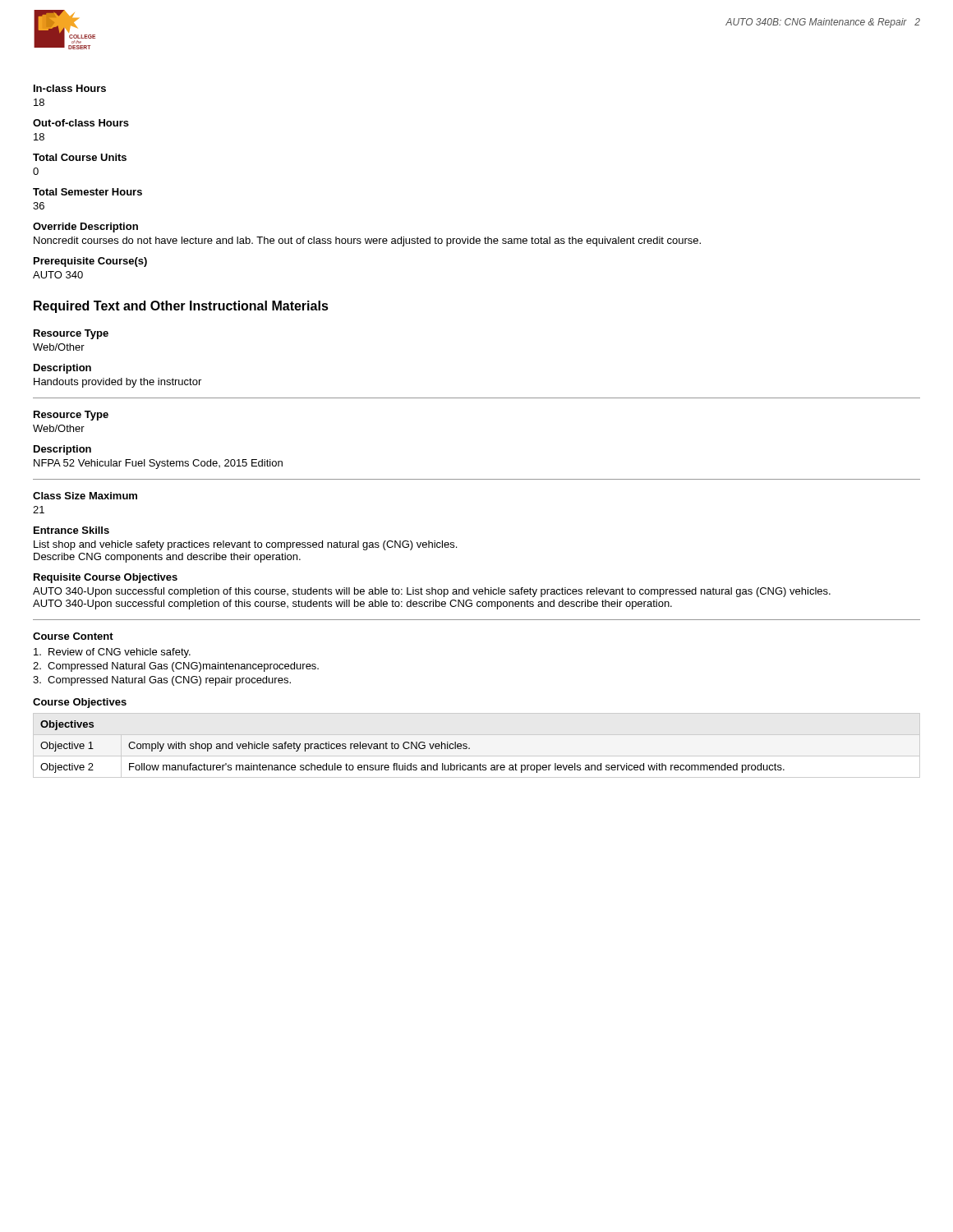This screenshot has height=1232, width=953.
Task: Find "Total Semester Hours 36" on this page
Action: tap(87, 192)
